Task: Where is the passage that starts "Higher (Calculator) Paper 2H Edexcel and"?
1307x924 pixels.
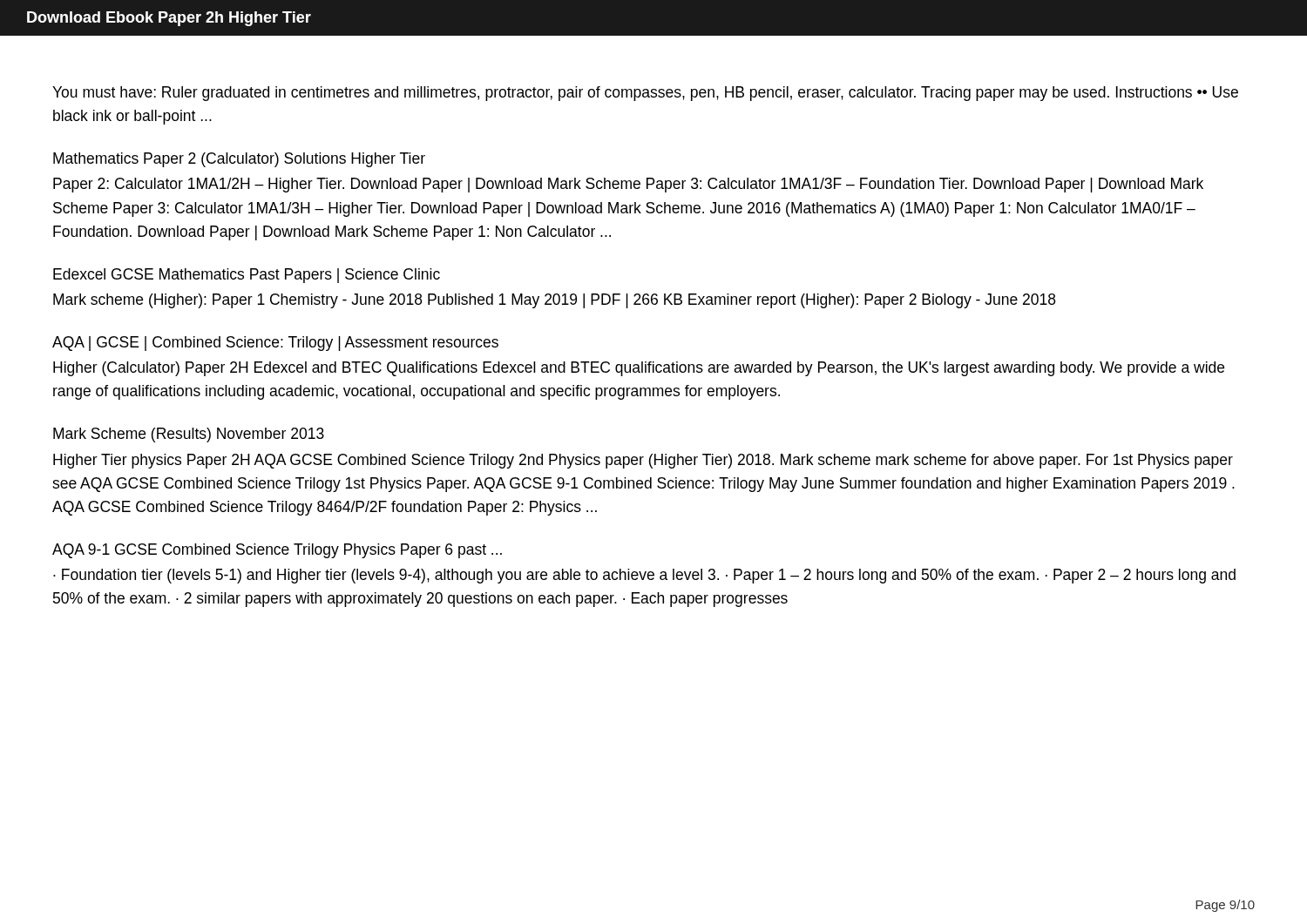Action: tap(639, 379)
